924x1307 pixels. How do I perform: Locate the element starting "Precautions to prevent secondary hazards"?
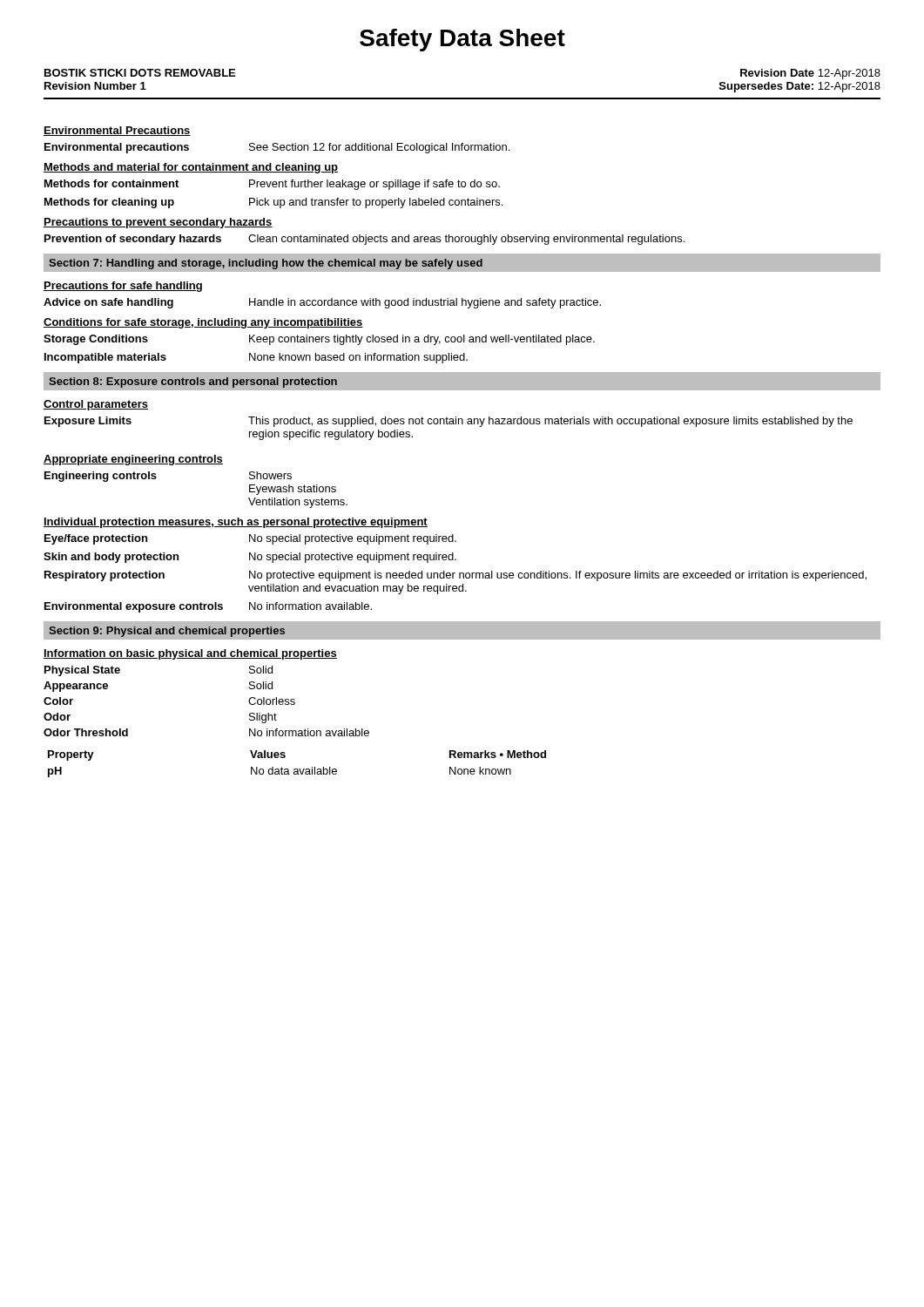tap(158, 222)
